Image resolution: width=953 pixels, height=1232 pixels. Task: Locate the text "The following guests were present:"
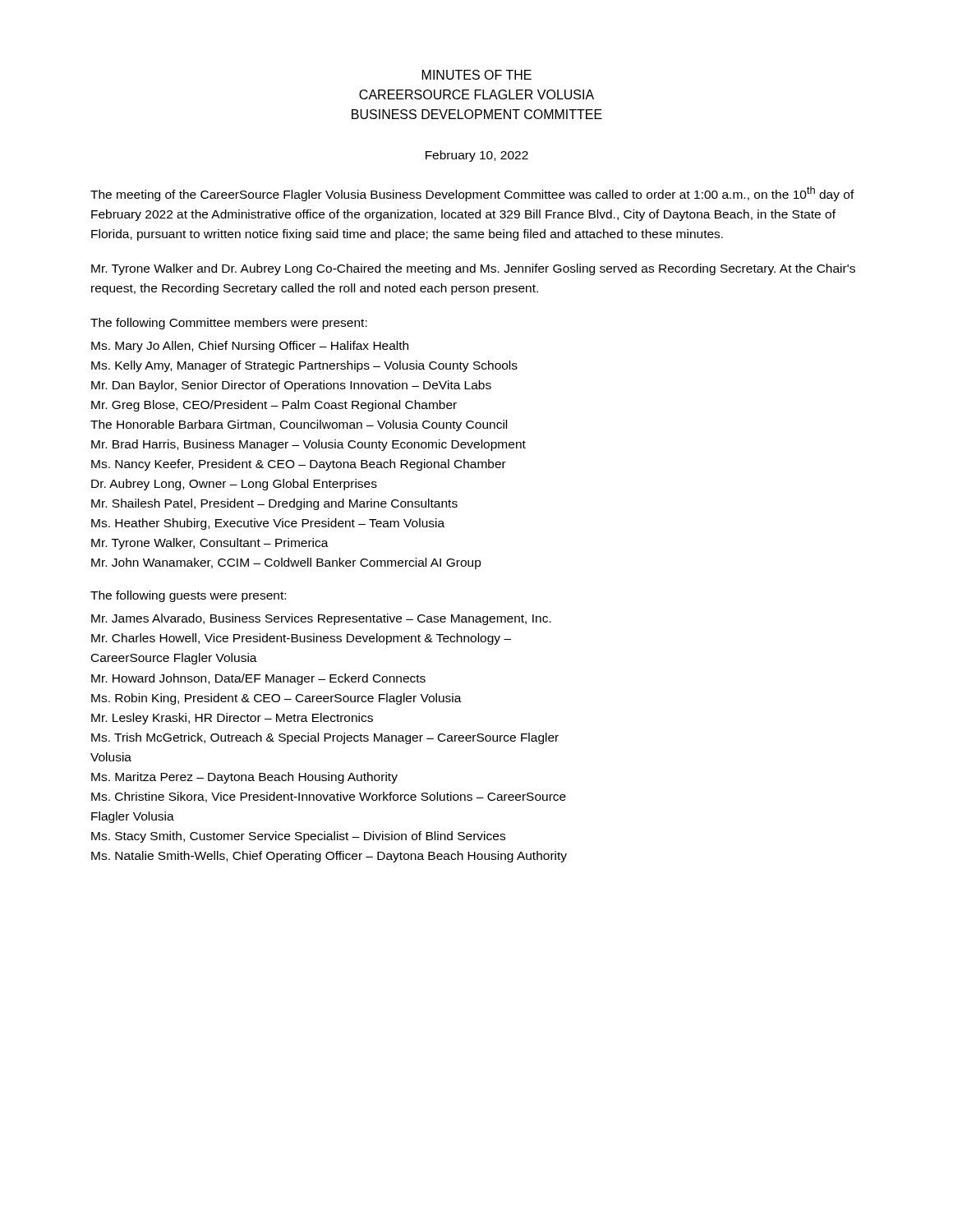tap(189, 595)
